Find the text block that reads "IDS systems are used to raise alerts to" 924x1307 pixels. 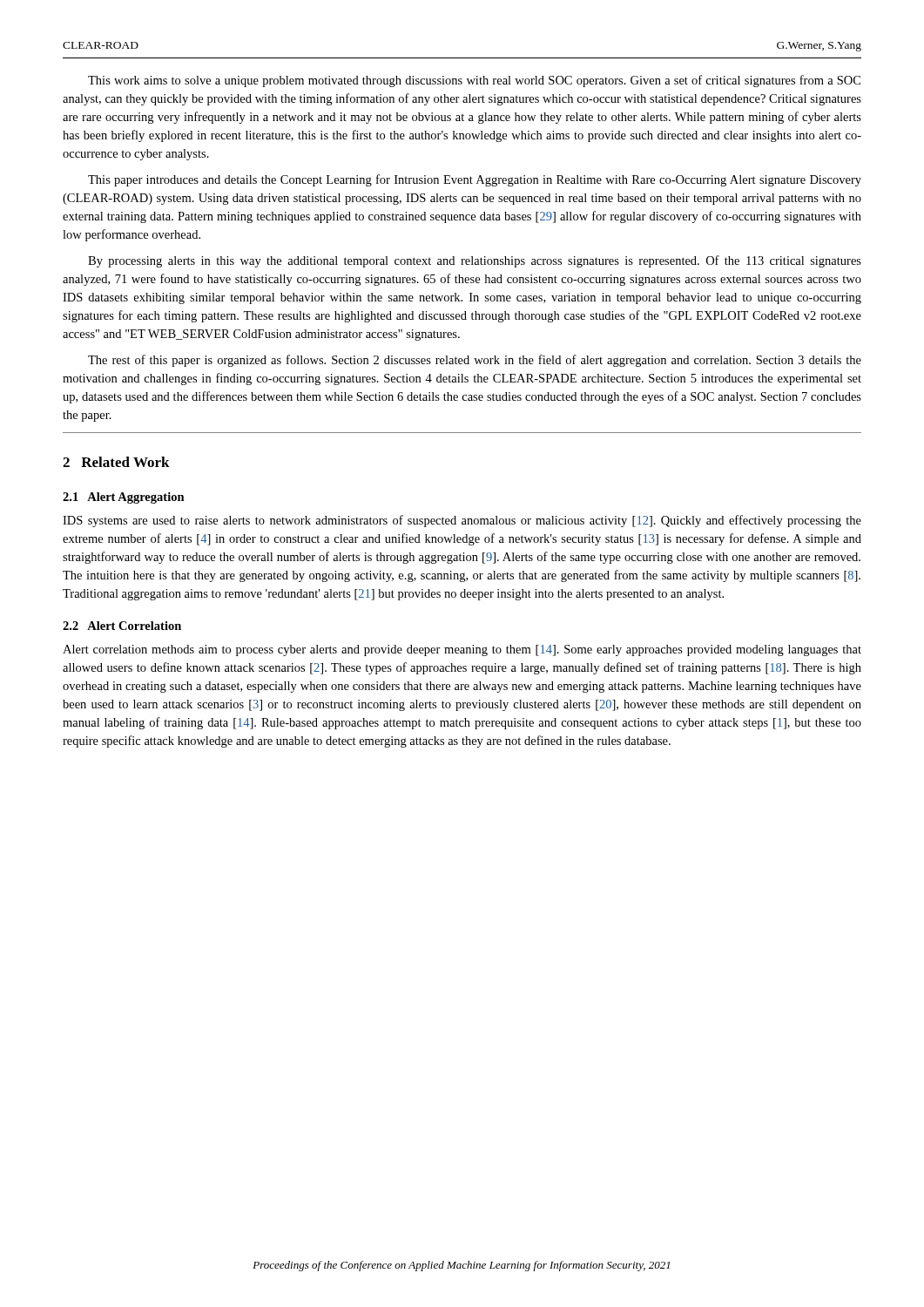(462, 557)
